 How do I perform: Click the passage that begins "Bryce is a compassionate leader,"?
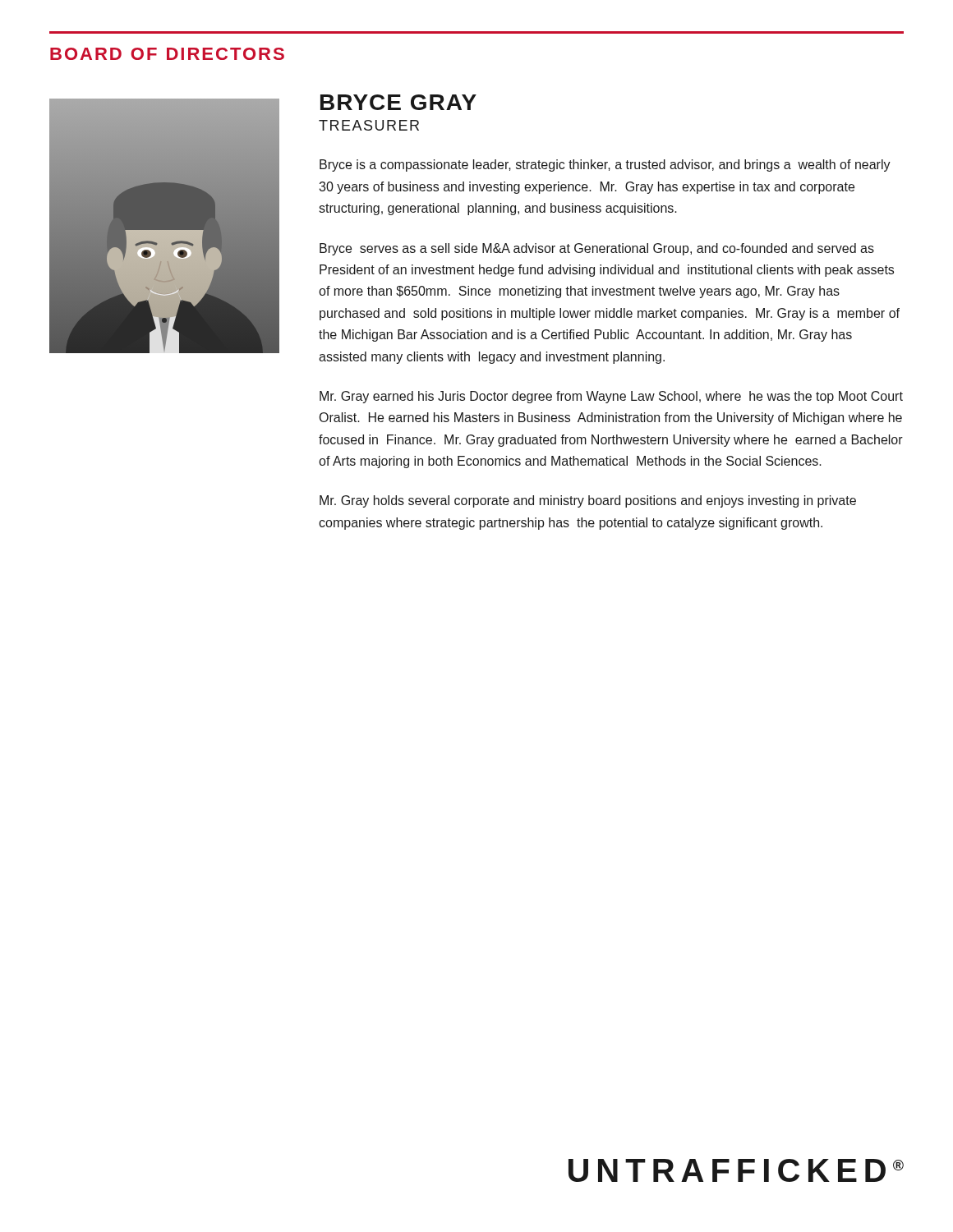(604, 187)
